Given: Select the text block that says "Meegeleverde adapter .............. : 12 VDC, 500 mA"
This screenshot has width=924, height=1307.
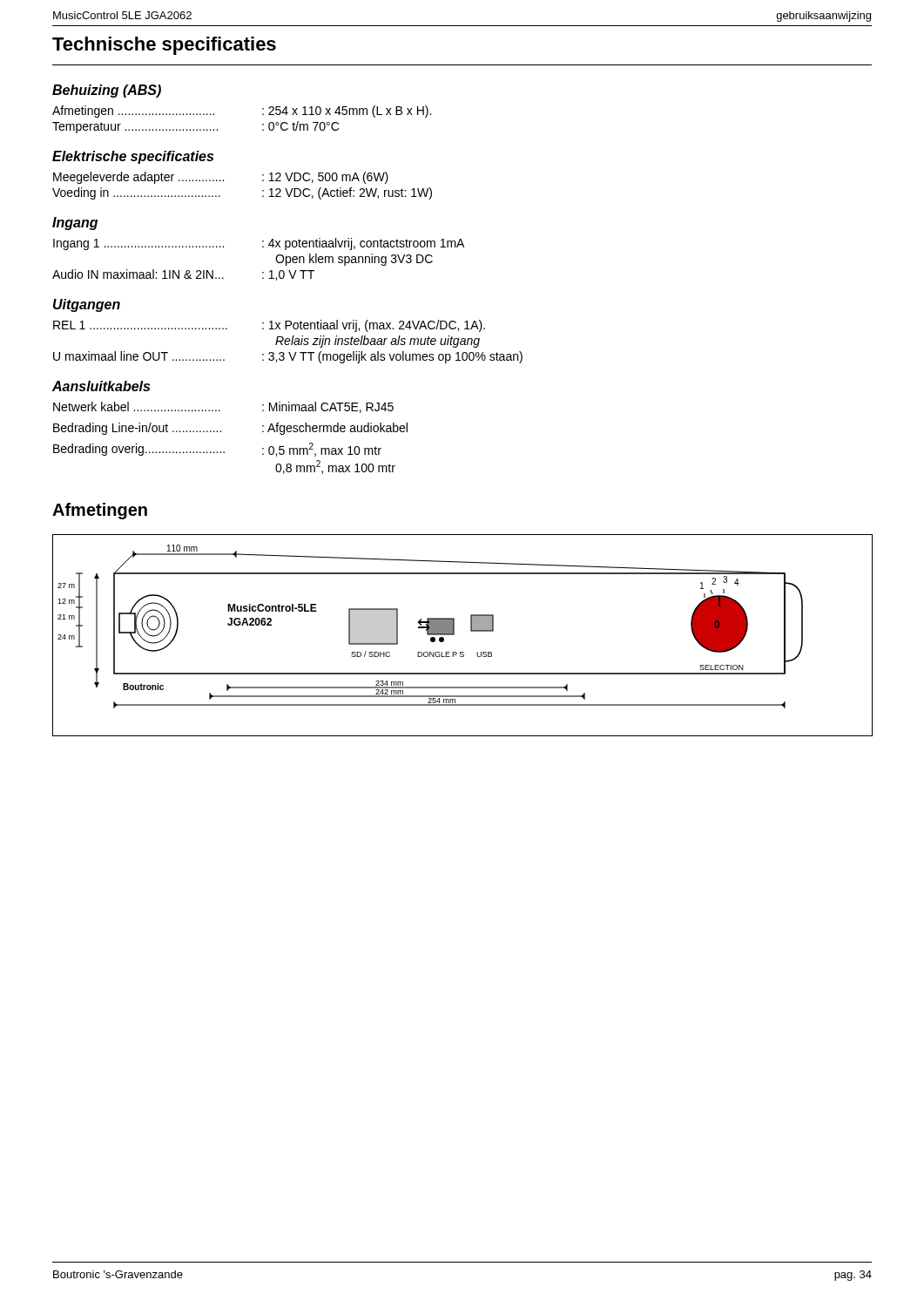Looking at the screenshot, I should click(x=221, y=178).
